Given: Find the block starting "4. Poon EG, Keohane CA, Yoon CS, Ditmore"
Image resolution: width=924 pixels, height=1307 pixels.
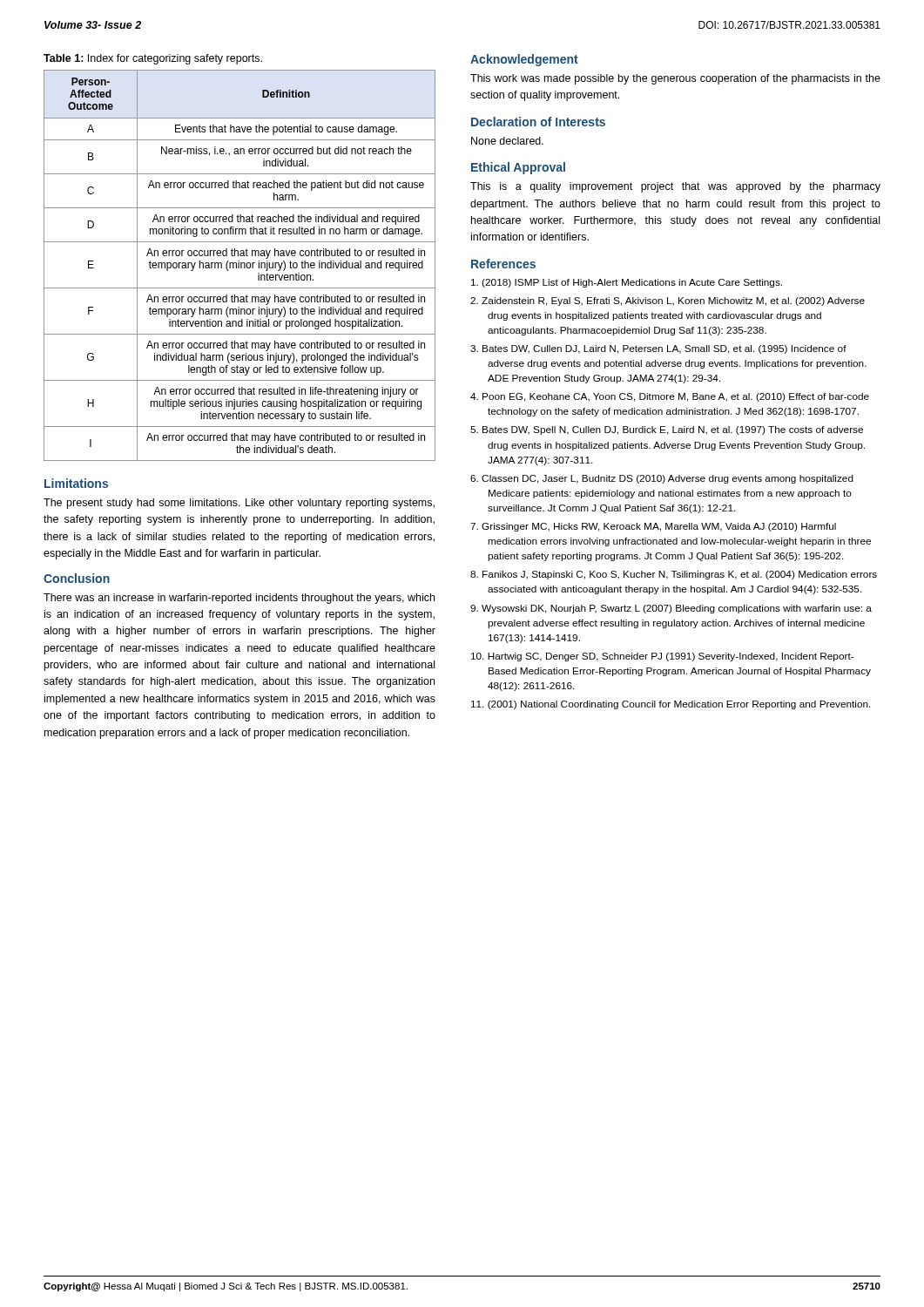Looking at the screenshot, I should tap(670, 404).
